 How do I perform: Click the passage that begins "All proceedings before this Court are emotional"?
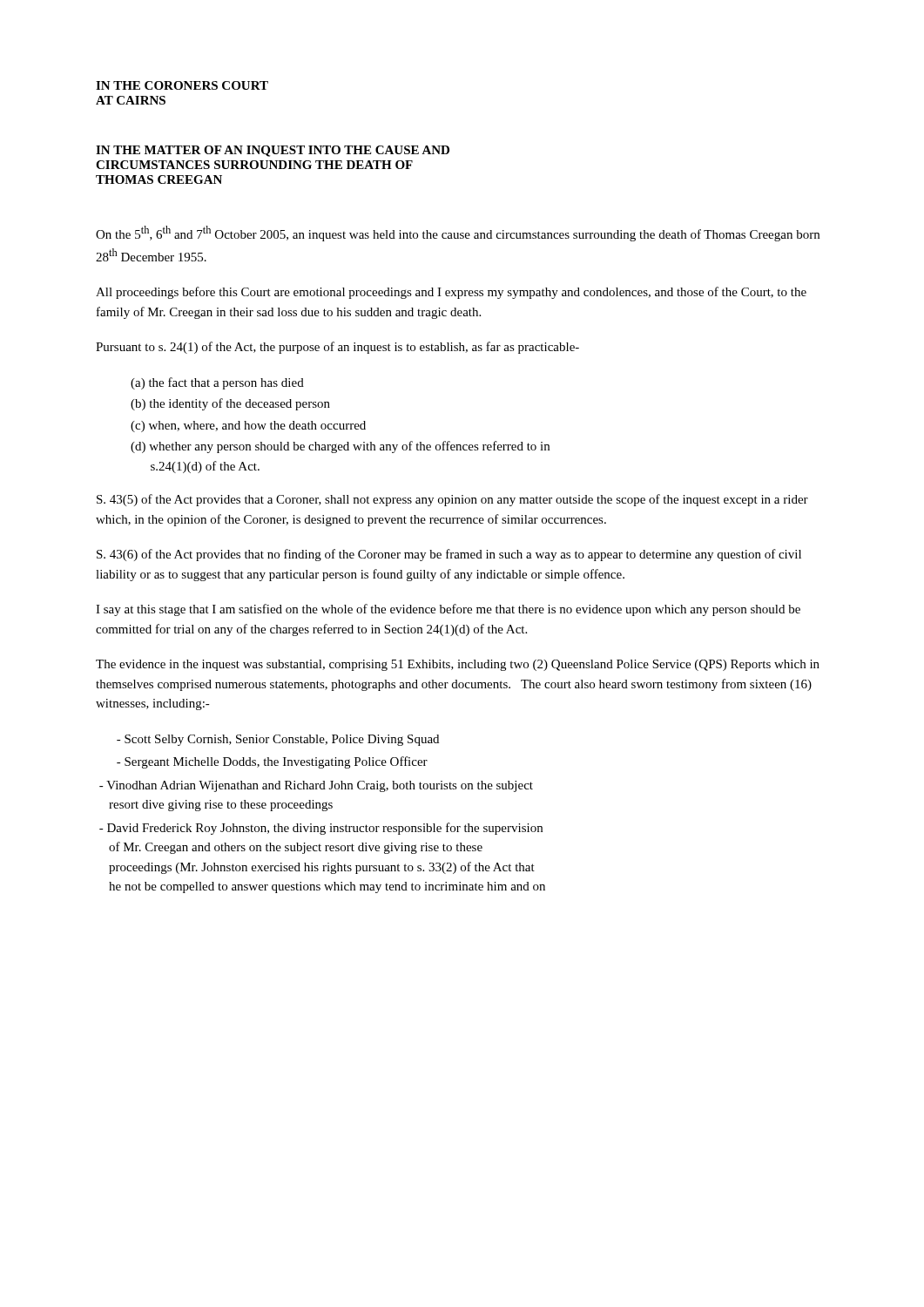[451, 302]
